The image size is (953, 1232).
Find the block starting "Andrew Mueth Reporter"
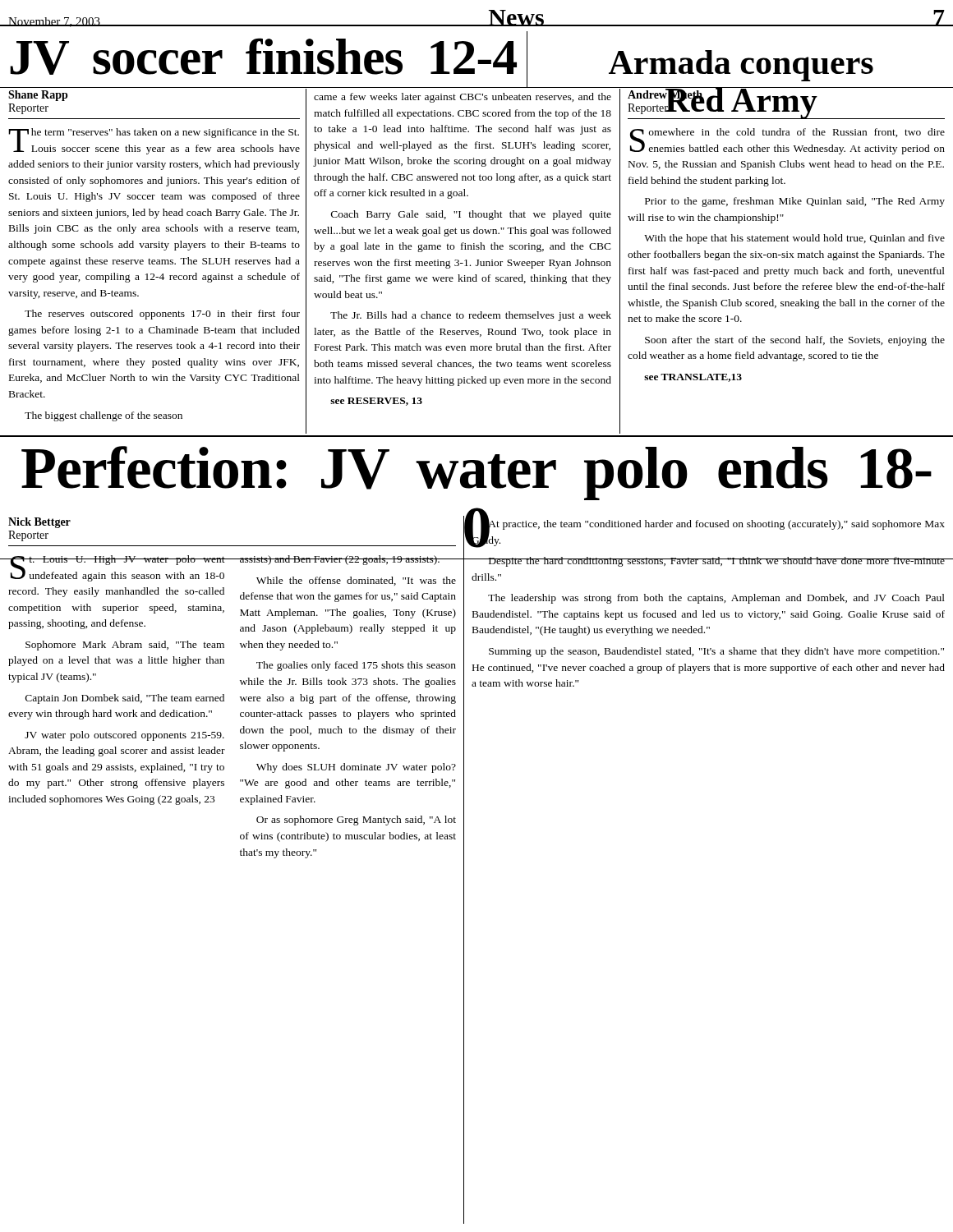786,104
